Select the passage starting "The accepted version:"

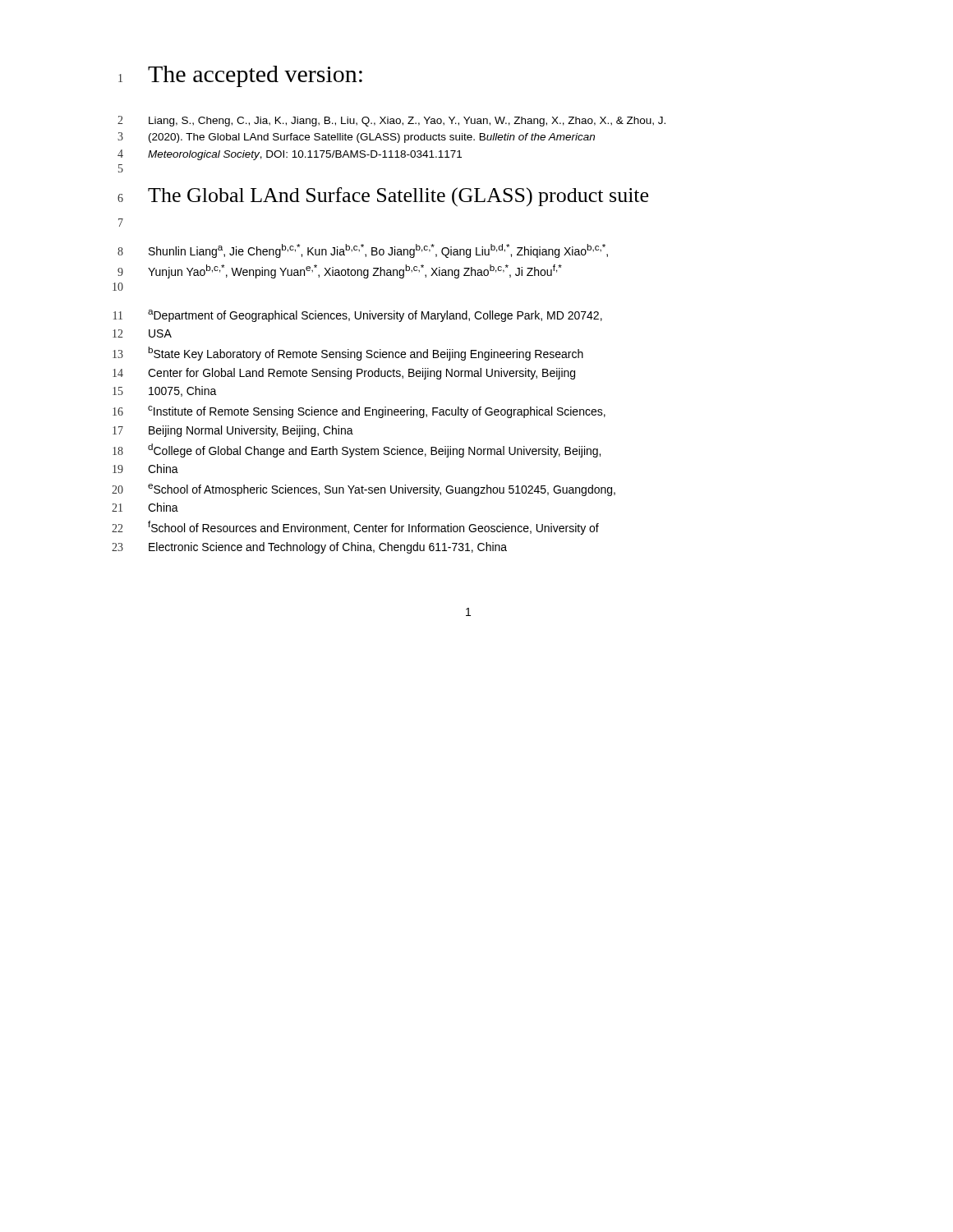[256, 74]
